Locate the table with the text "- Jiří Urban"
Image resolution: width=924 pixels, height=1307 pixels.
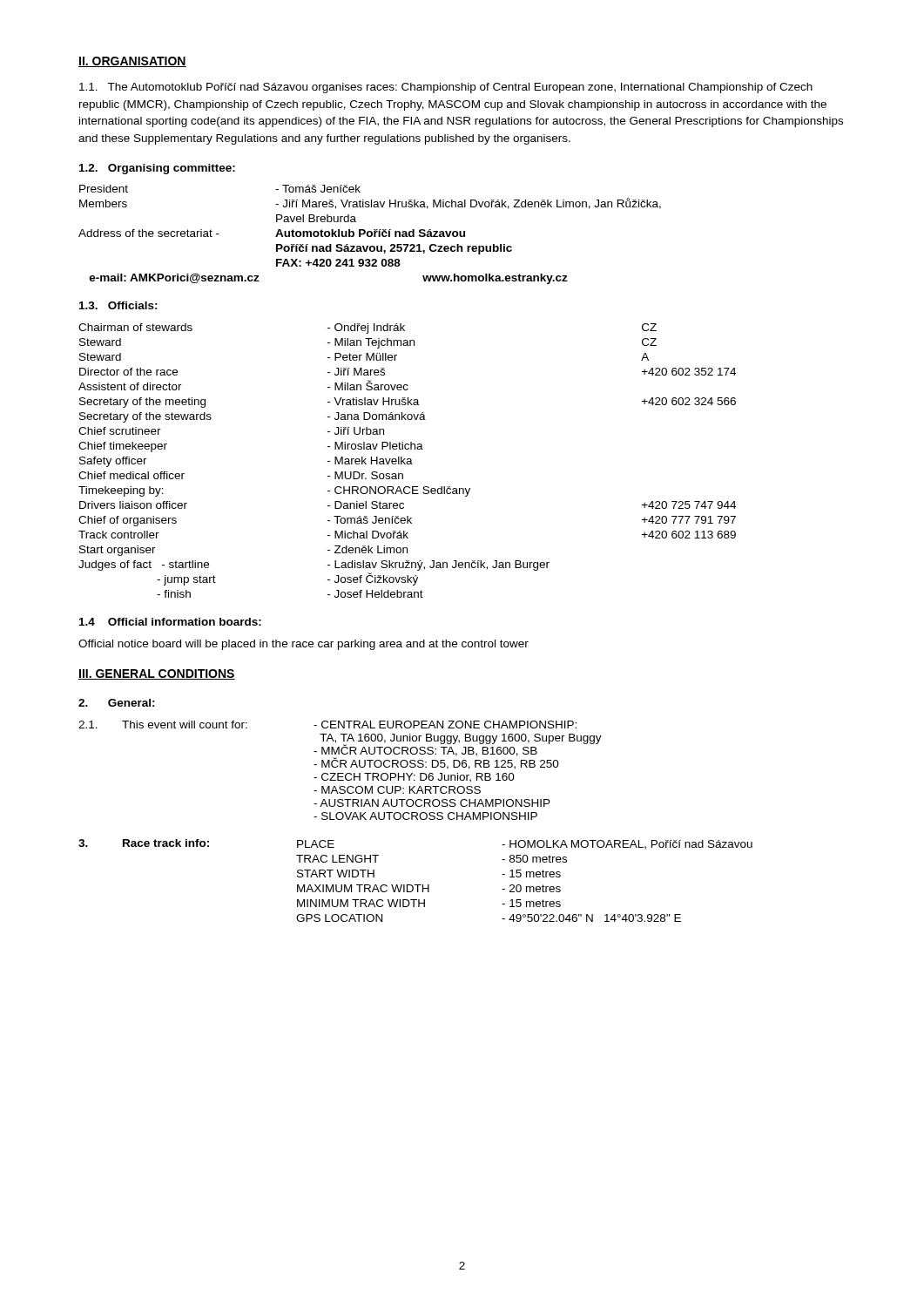[462, 460]
